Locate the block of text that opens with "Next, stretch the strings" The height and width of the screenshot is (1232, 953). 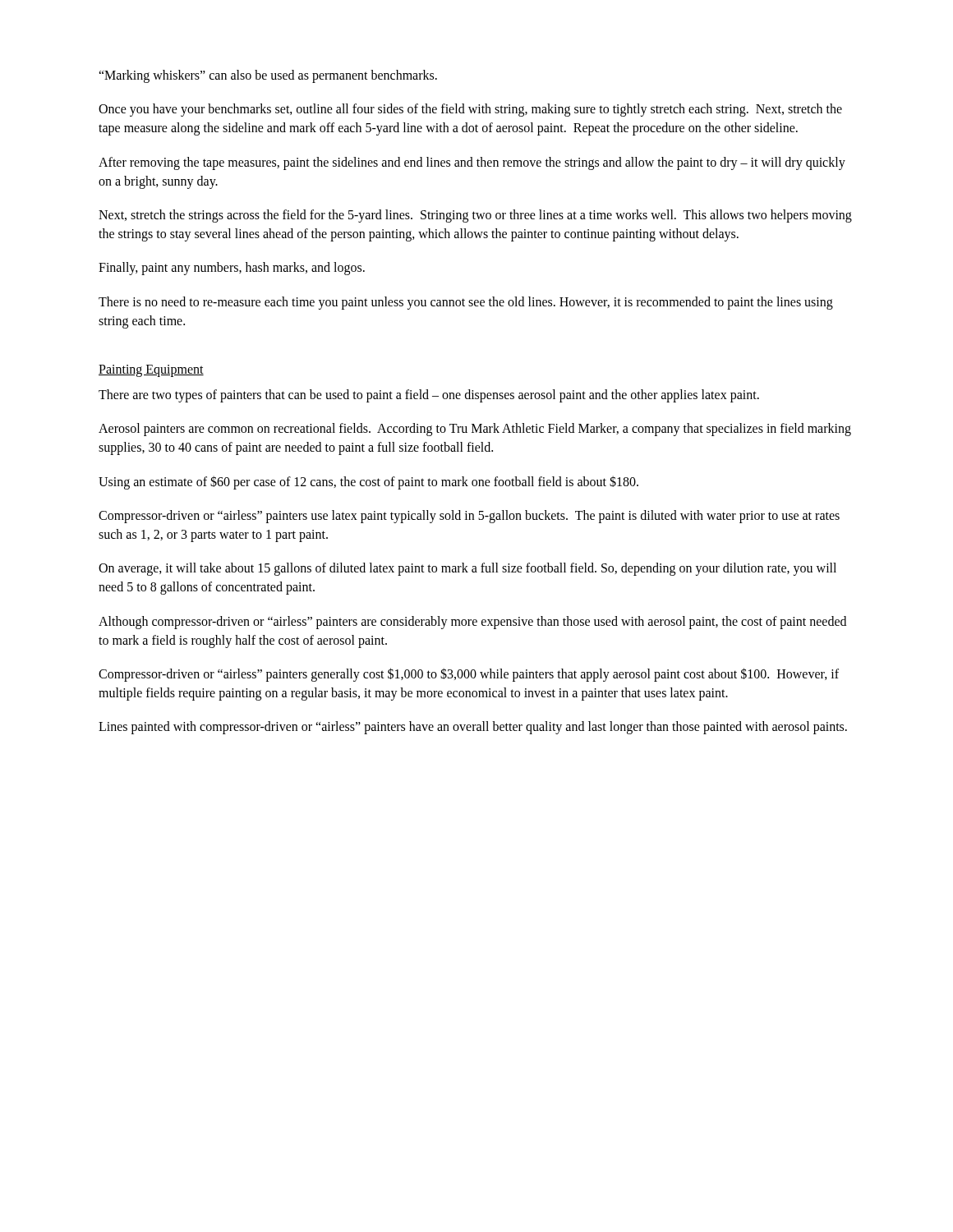pyautogui.click(x=475, y=224)
